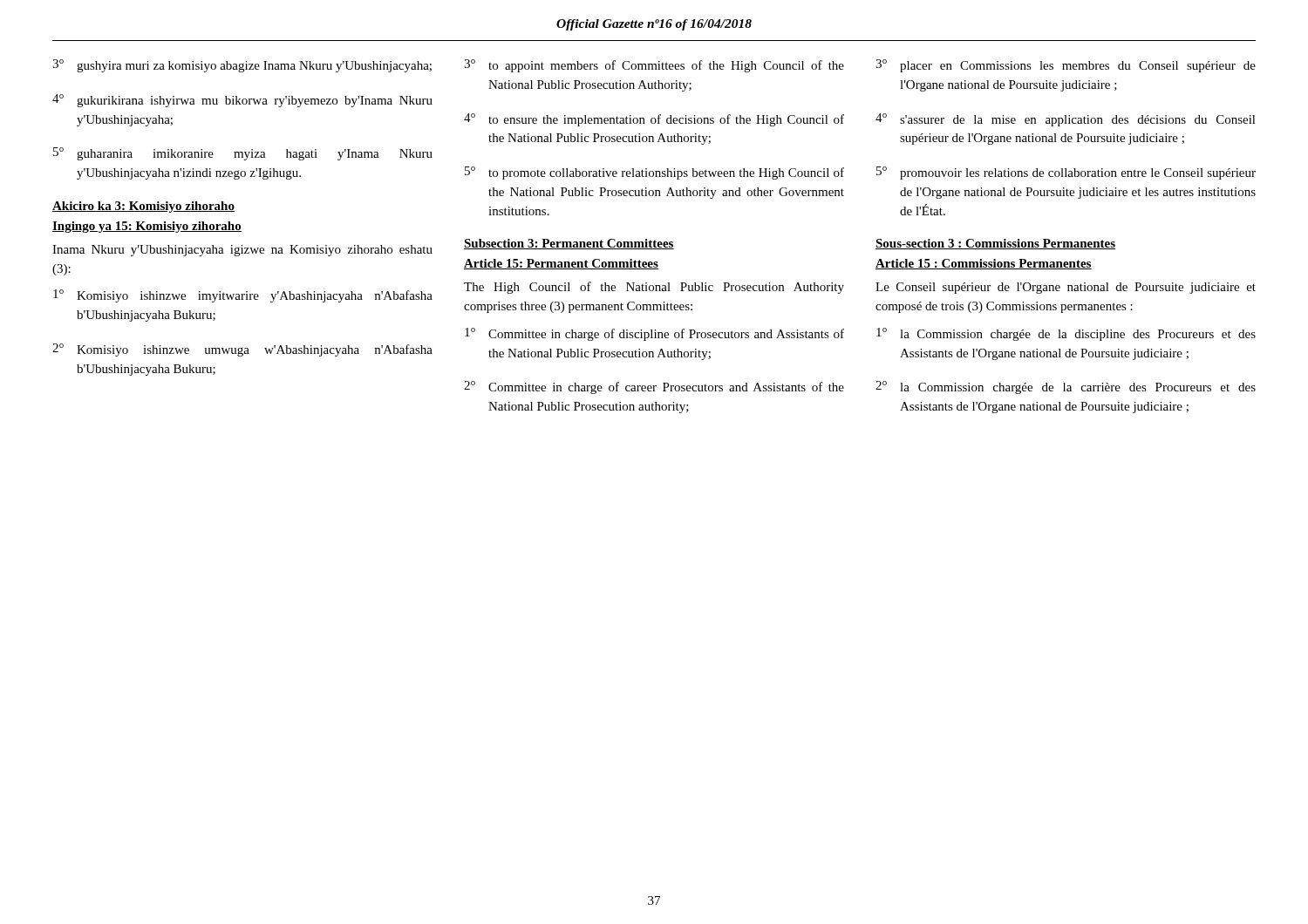Point to the element starting "4° s'assurer de la mise"

click(x=1066, y=129)
